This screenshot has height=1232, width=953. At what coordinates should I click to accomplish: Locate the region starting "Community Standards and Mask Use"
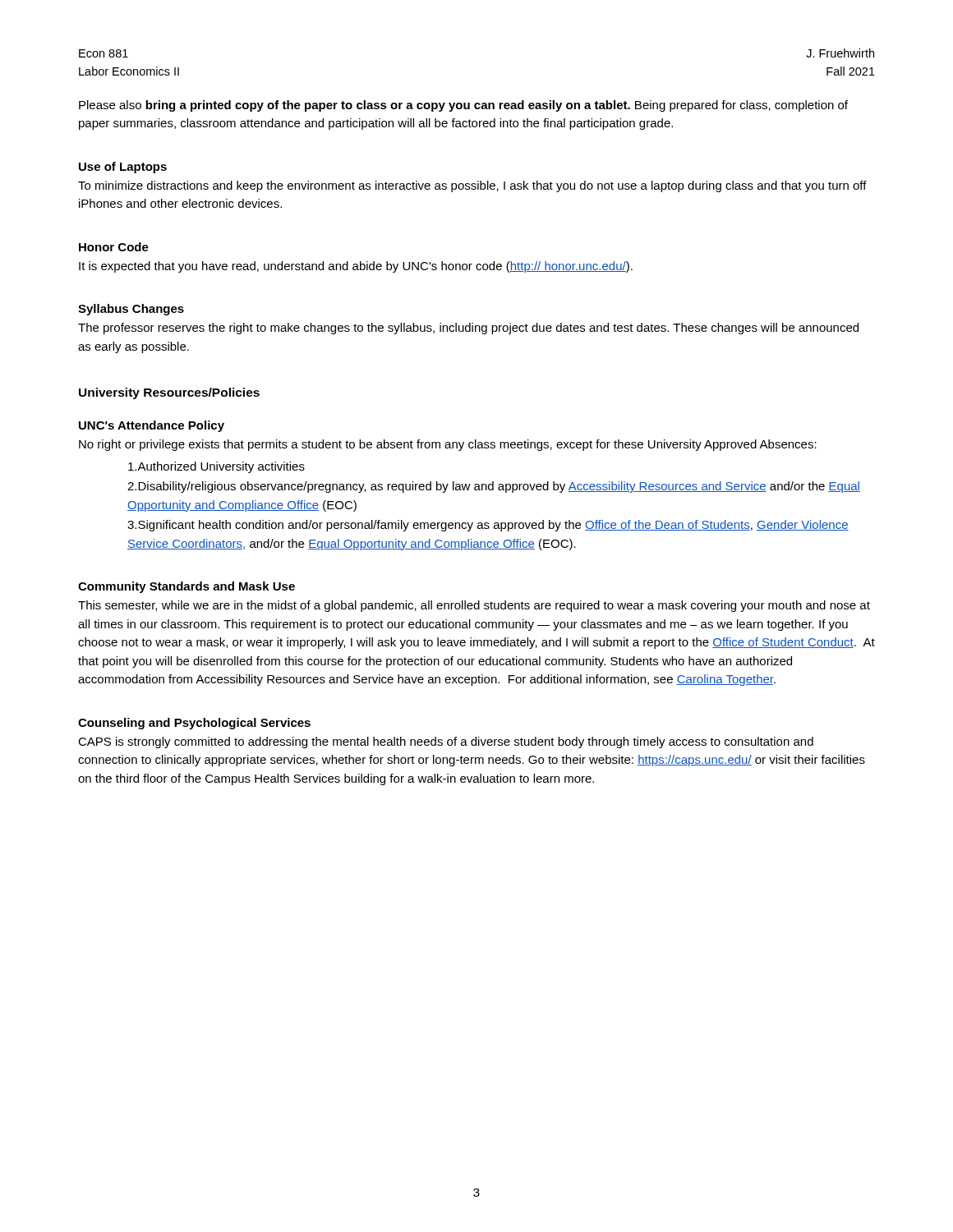click(x=187, y=586)
